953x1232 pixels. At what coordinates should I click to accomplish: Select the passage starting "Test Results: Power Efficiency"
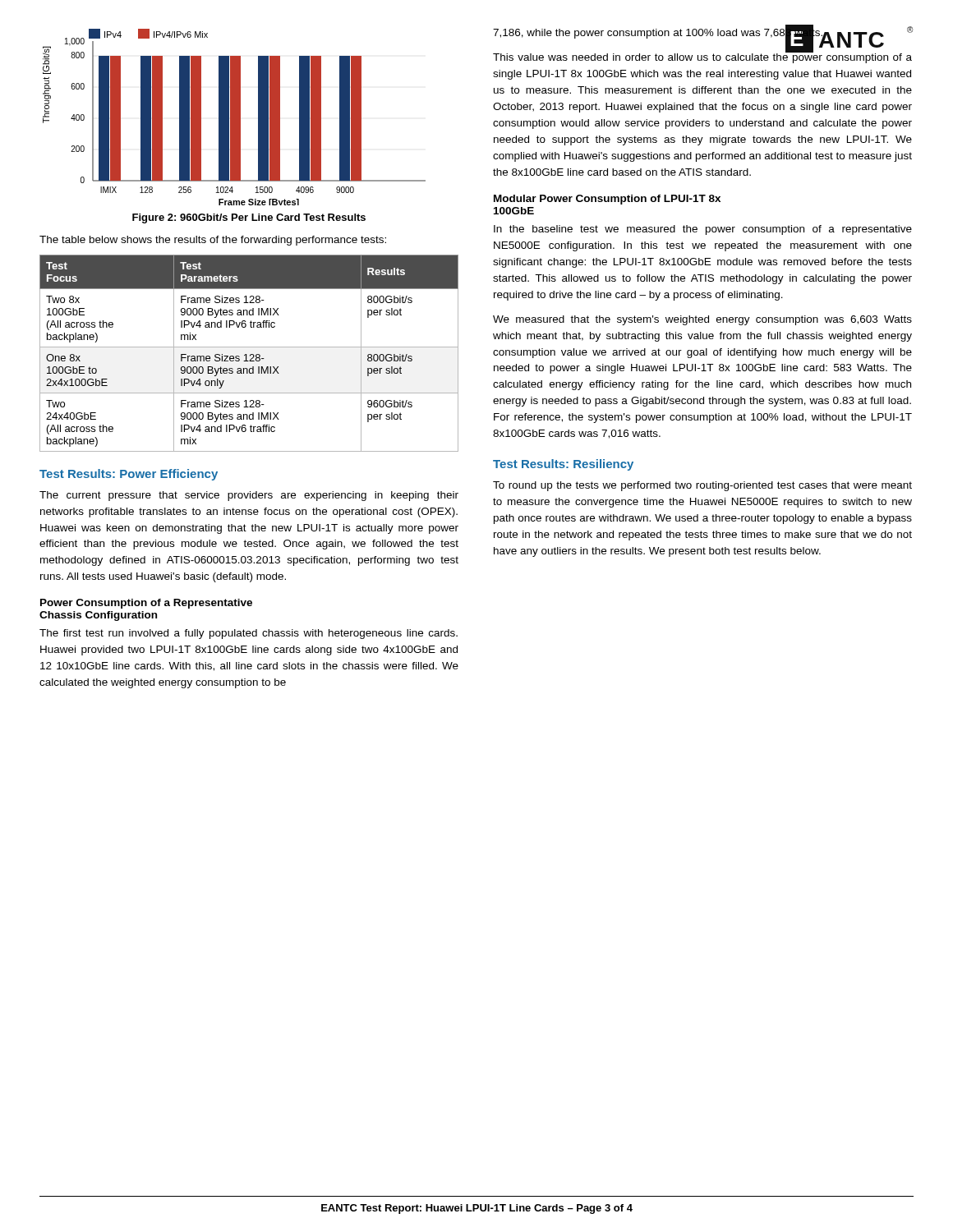click(x=129, y=473)
